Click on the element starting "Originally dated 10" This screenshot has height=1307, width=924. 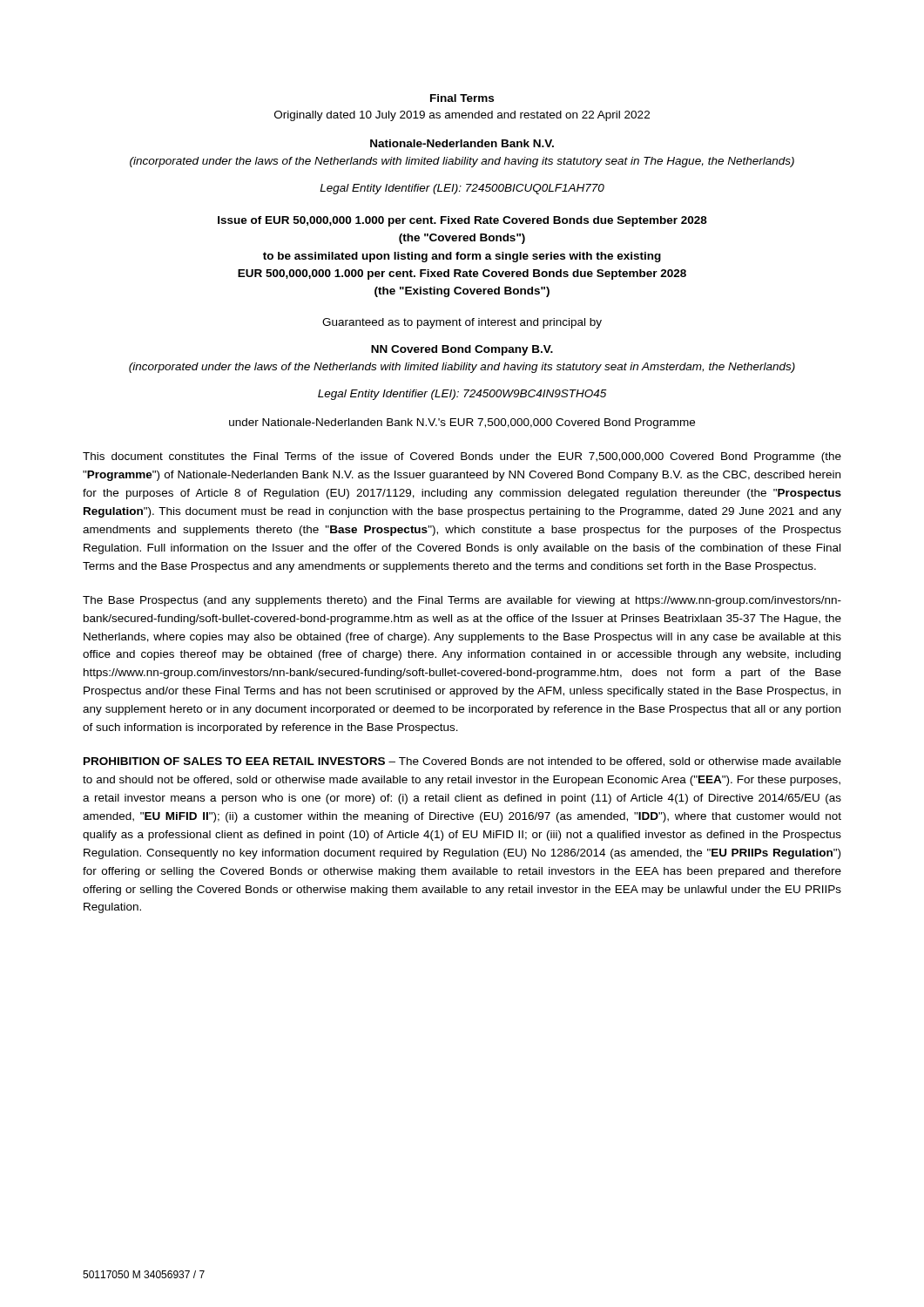tap(462, 115)
